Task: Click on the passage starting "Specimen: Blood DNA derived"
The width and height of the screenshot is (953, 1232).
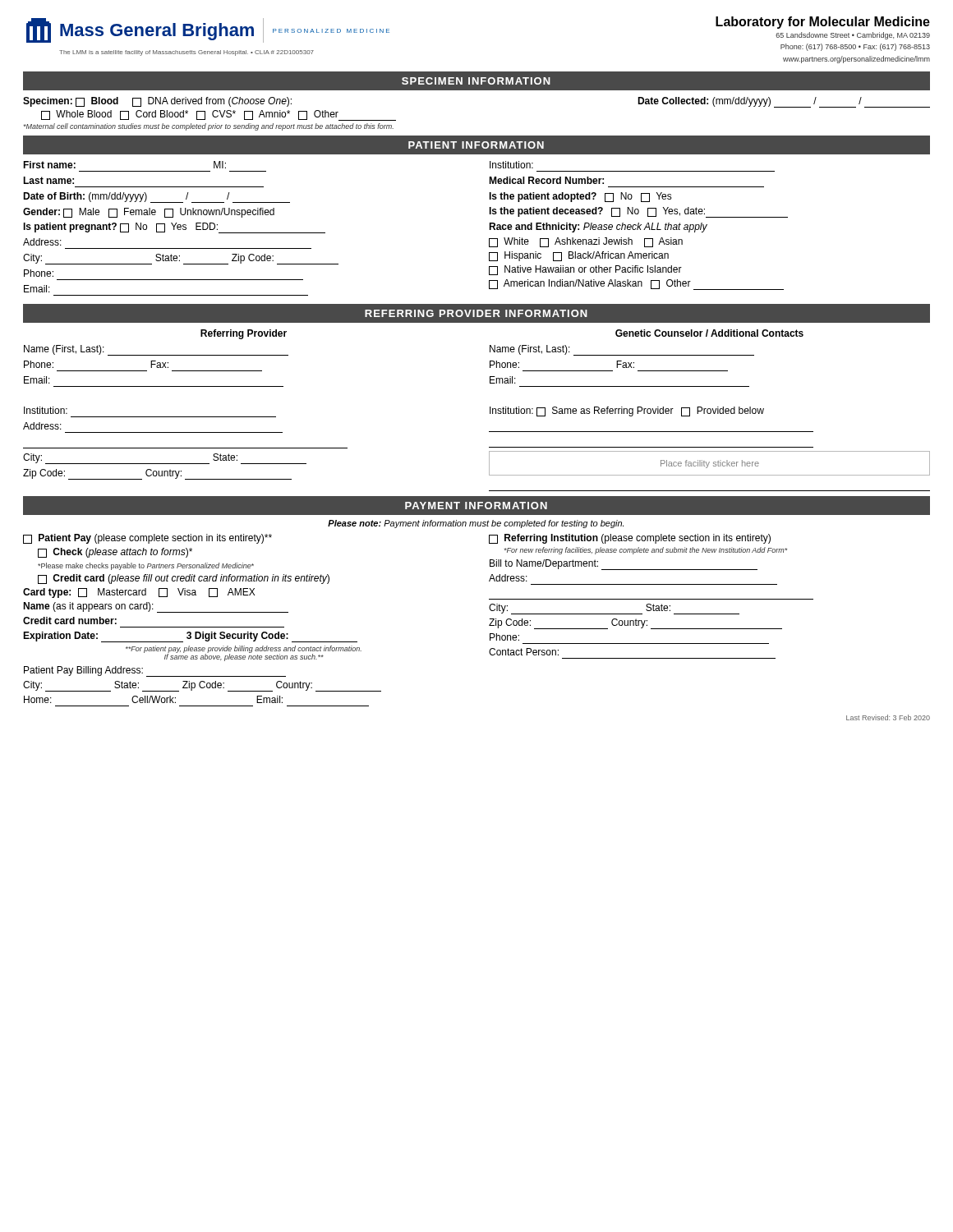Action: pyautogui.click(x=71, y=103)
